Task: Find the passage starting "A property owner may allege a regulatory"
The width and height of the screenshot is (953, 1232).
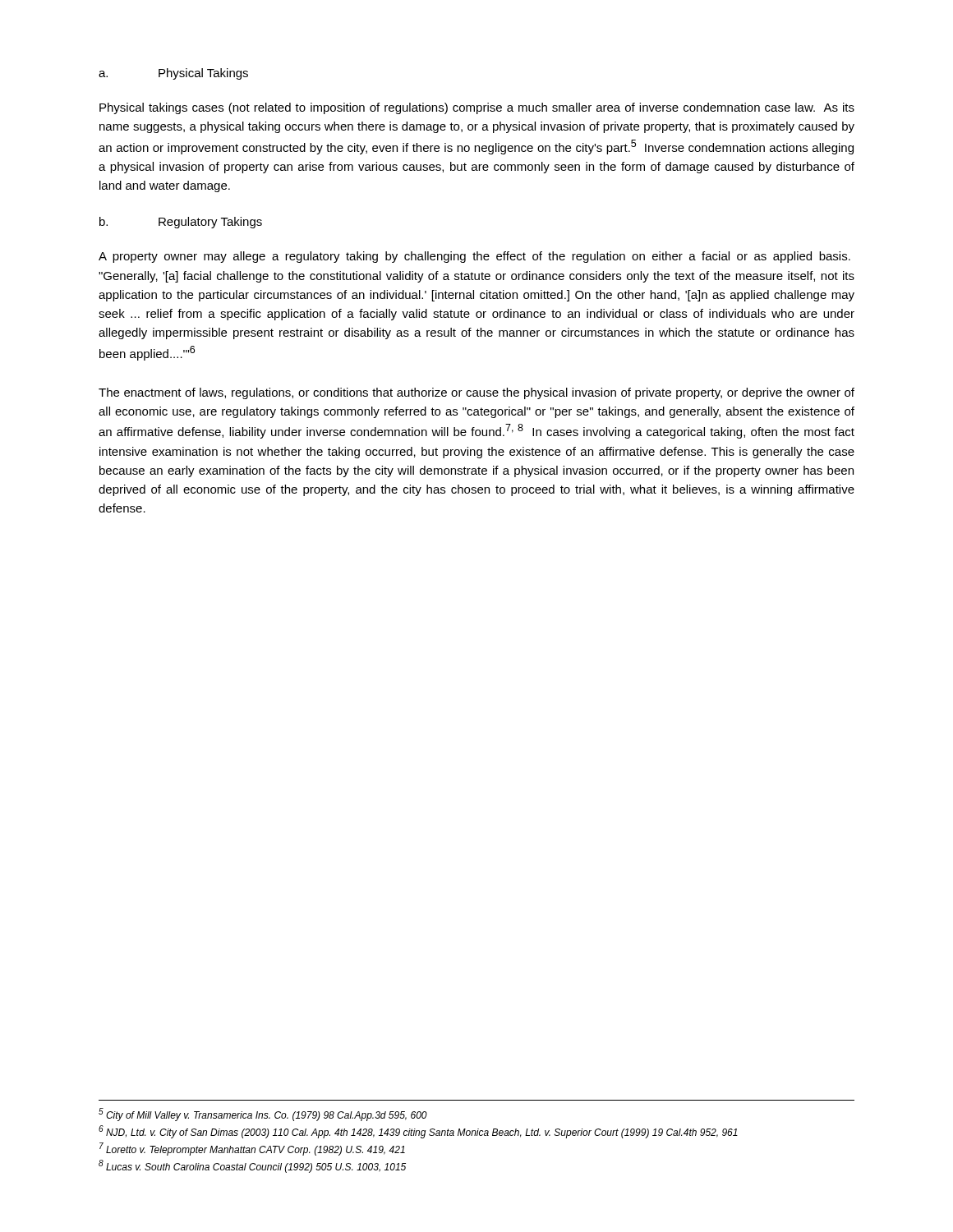Action: click(x=476, y=305)
